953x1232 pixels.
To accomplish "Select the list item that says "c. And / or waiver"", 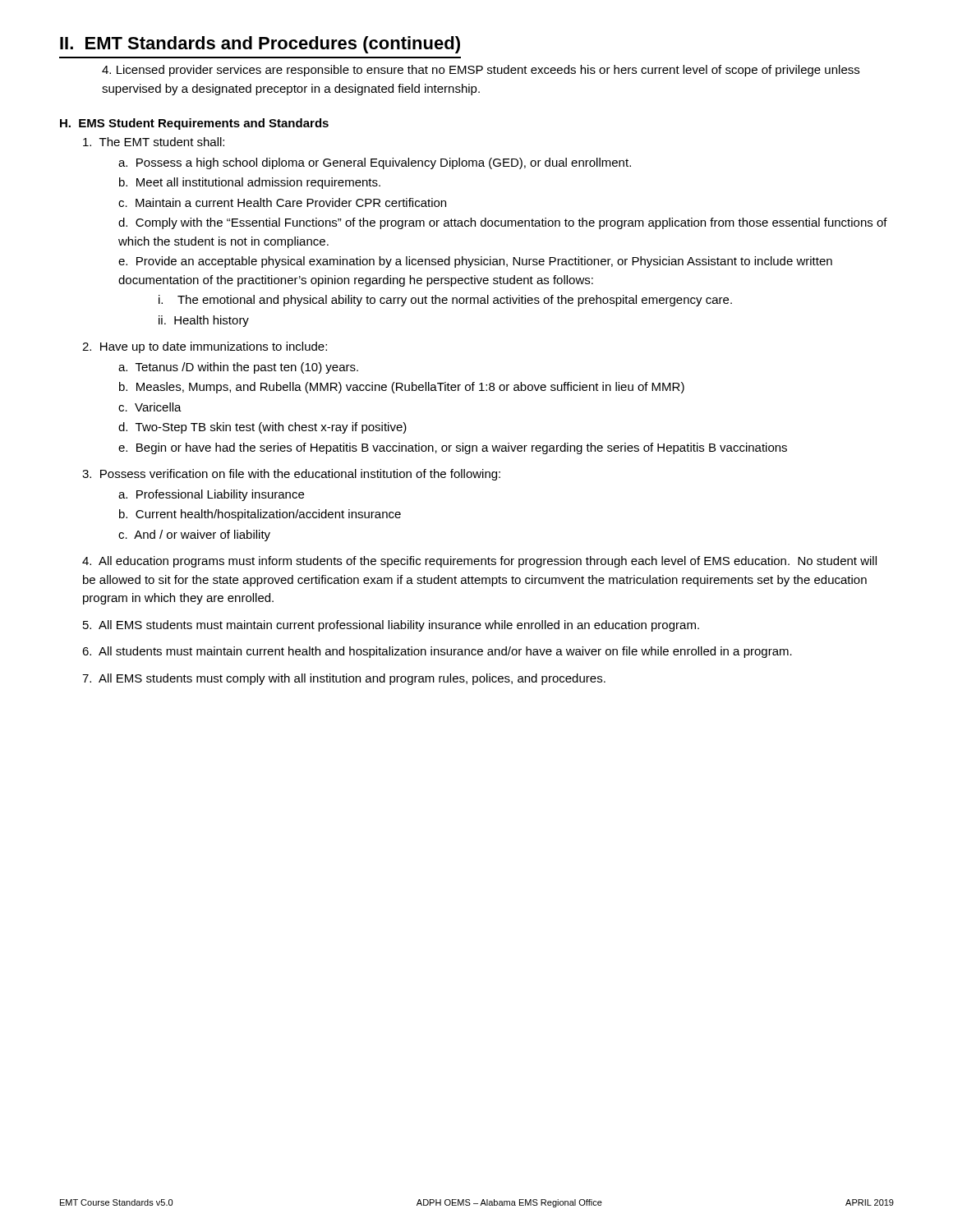I will (x=194, y=534).
